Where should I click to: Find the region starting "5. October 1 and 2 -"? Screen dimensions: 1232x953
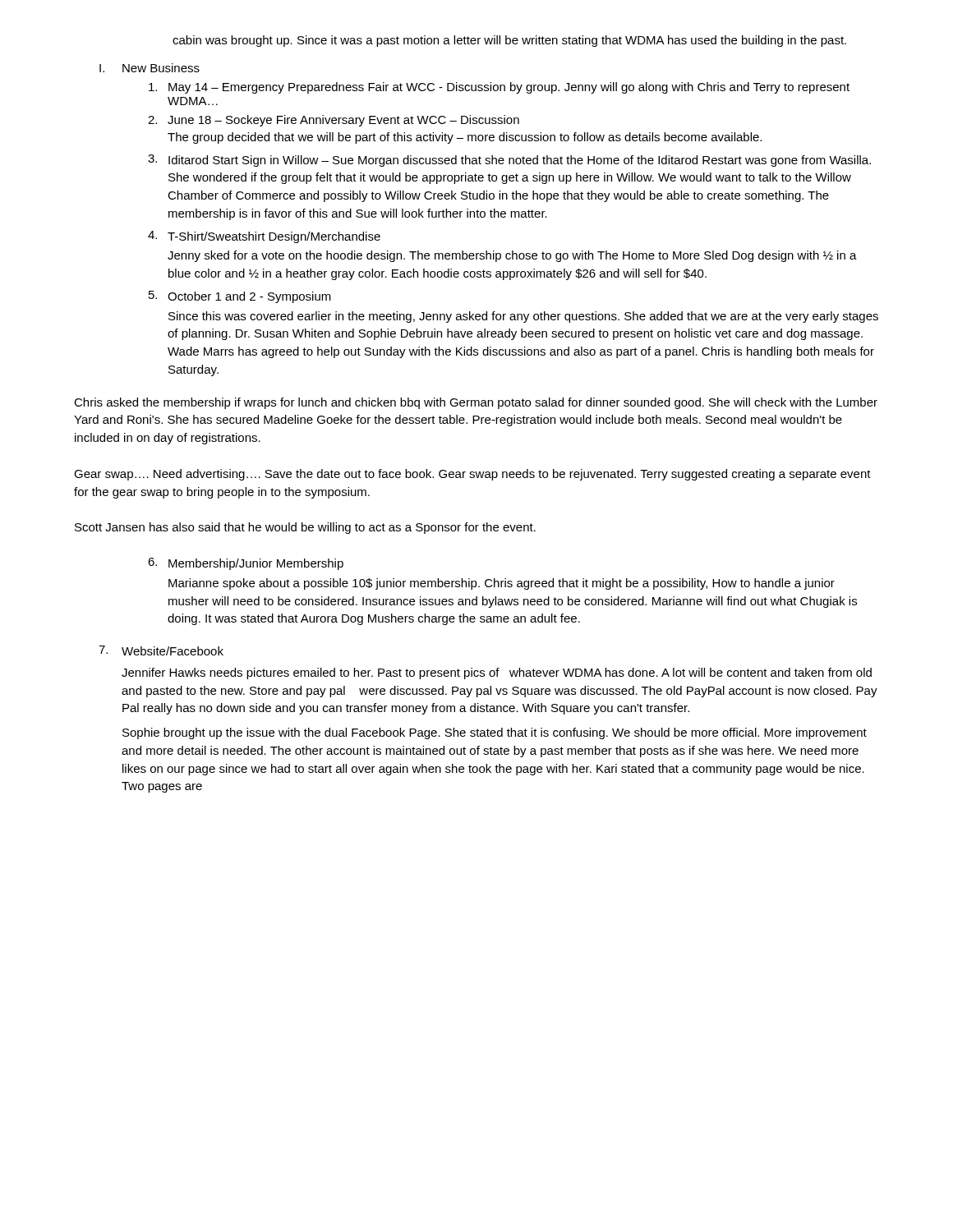513,333
